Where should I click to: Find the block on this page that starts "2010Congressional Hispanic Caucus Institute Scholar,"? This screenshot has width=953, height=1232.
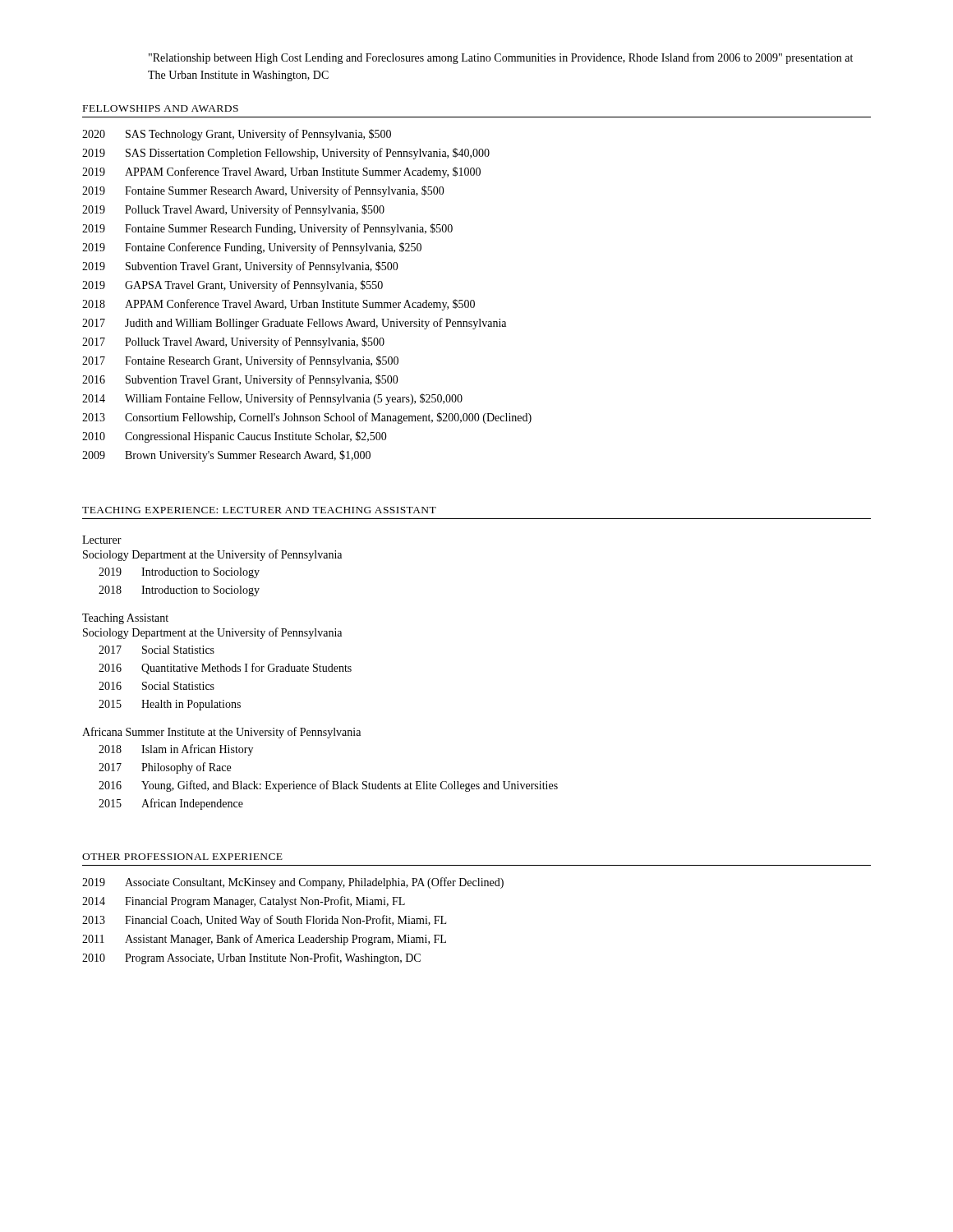point(235,437)
